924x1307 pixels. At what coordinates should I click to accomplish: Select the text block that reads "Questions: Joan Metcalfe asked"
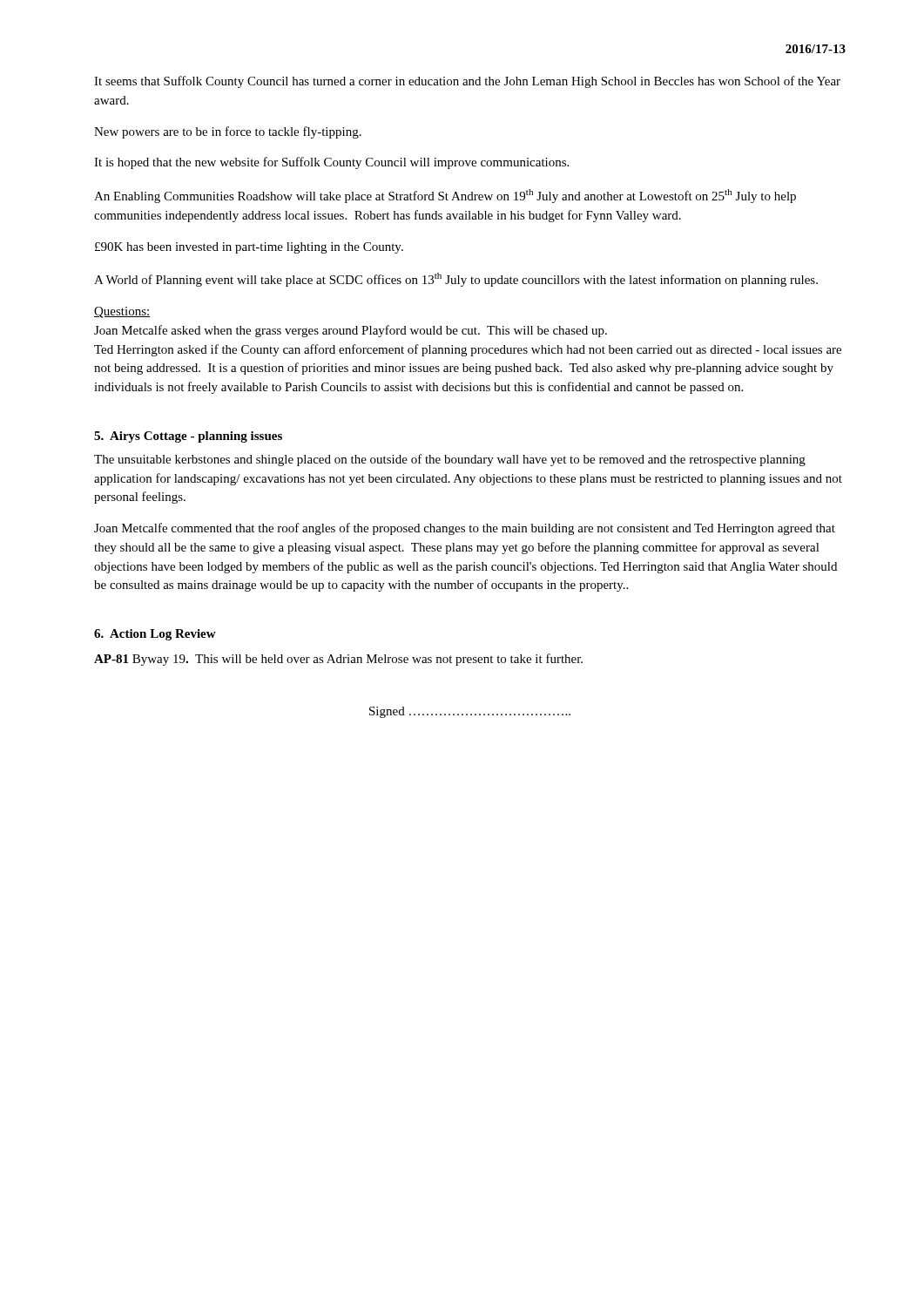tap(468, 349)
